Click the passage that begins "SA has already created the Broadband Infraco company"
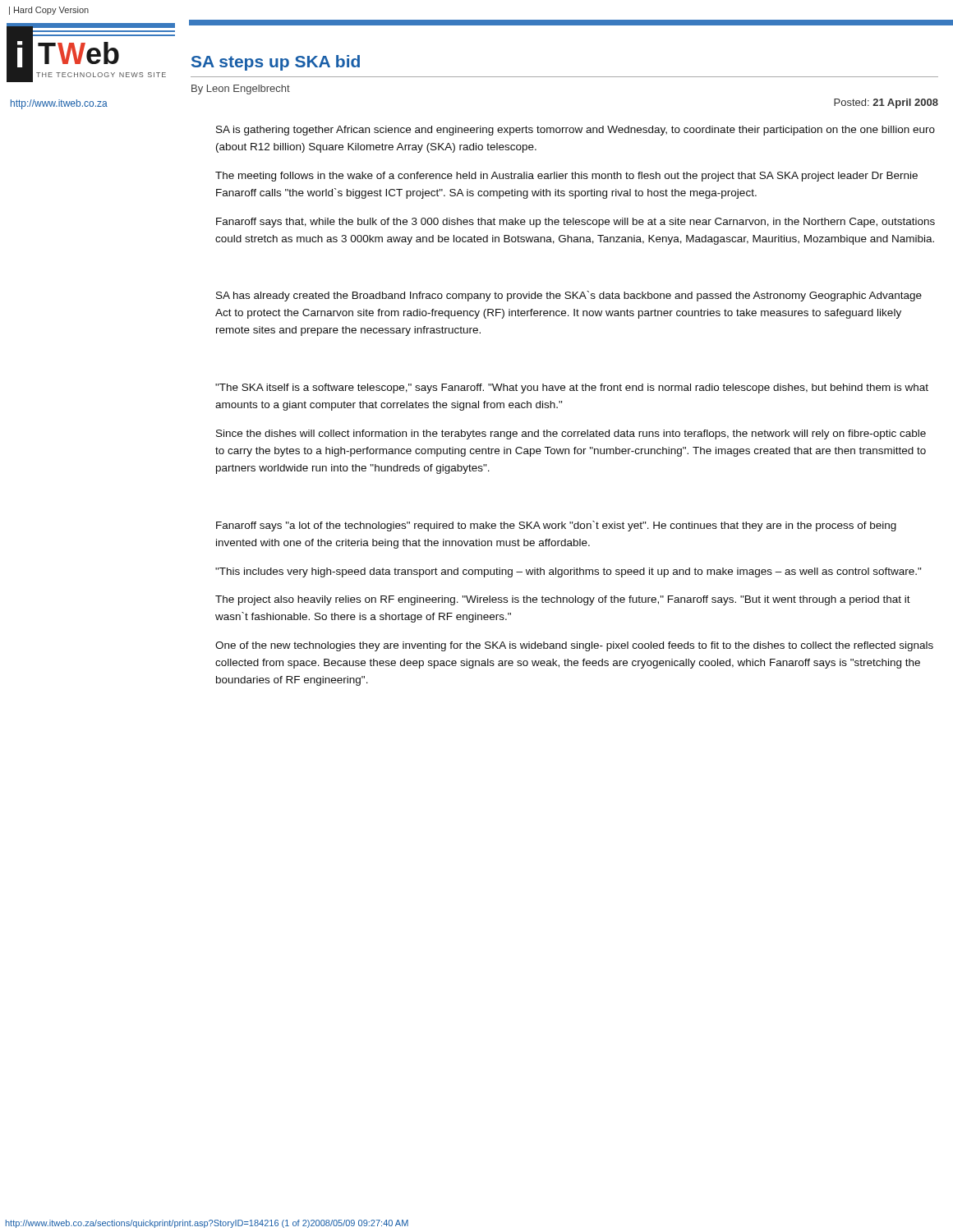This screenshot has width=953, height=1232. coord(577,314)
